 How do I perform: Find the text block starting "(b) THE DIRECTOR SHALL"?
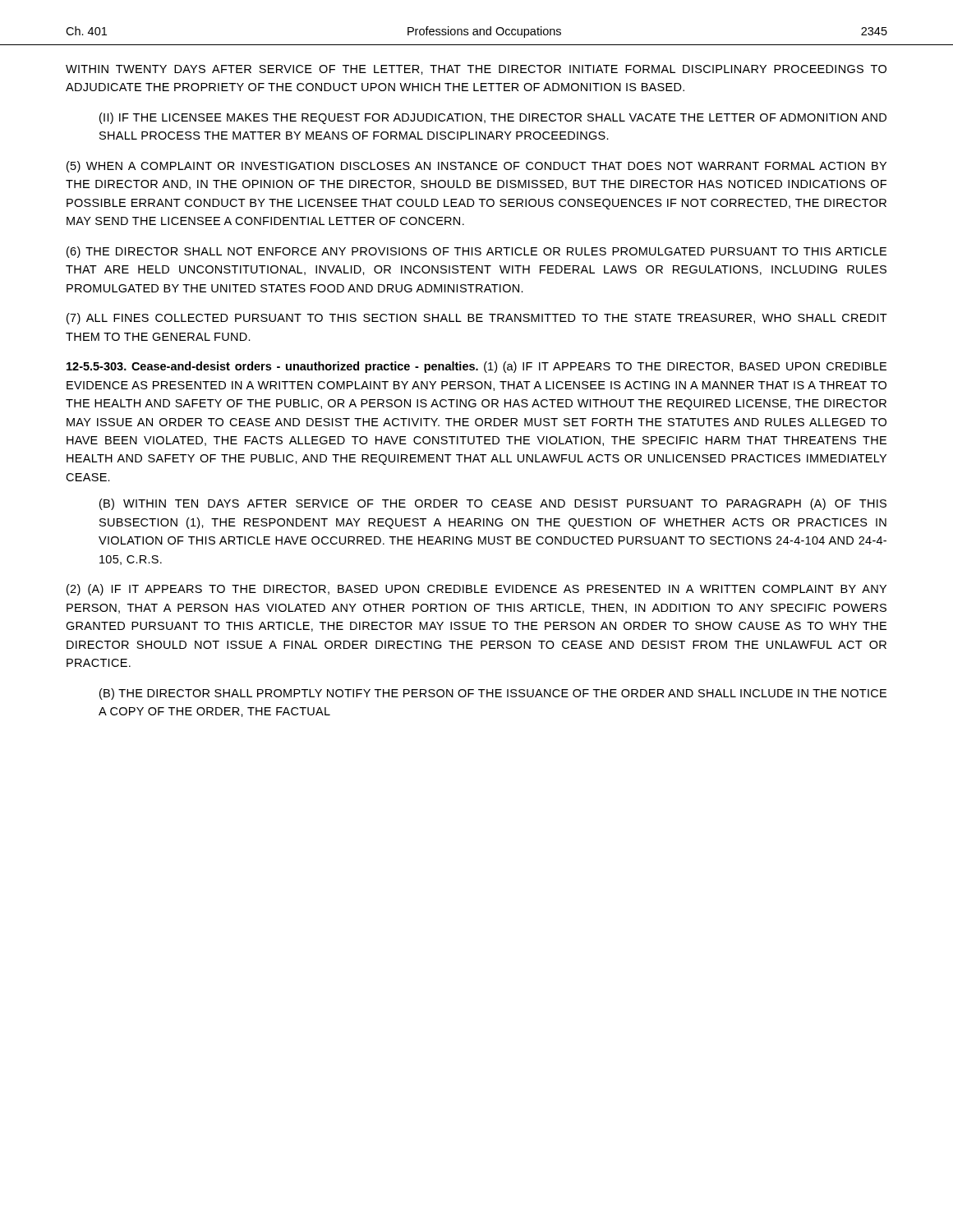493,702
